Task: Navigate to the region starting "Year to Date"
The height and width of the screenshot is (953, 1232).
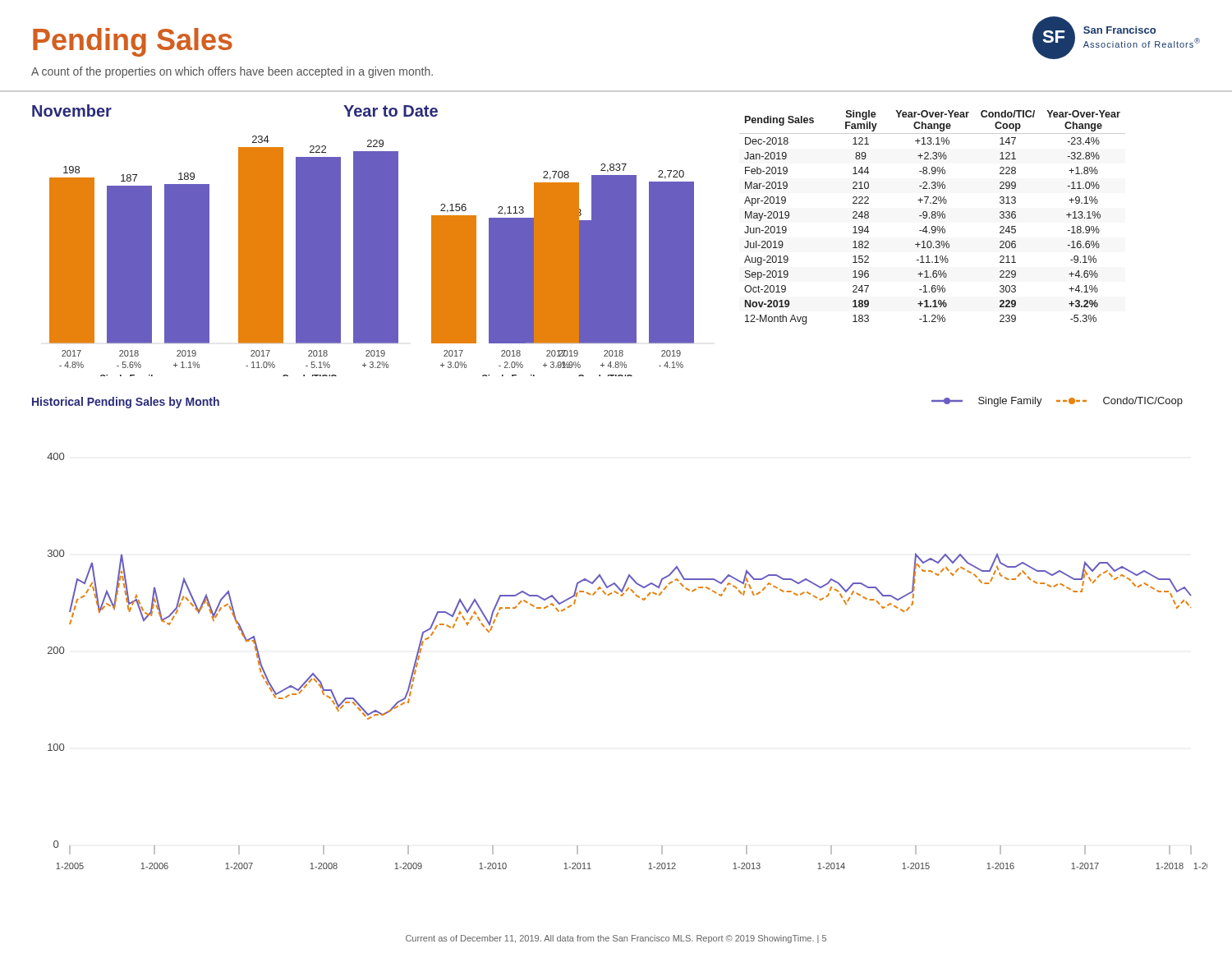Action: coord(391,111)
